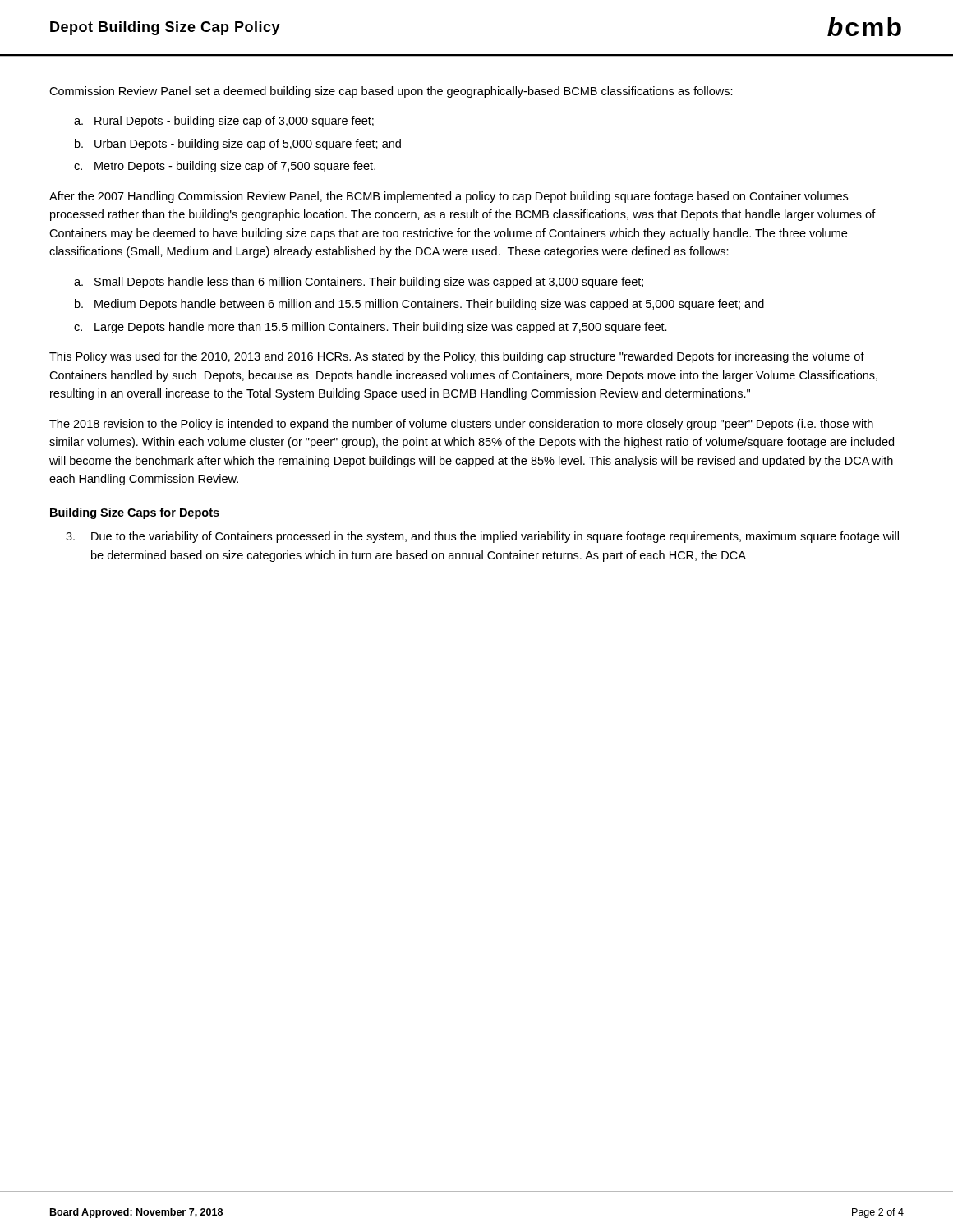Find the block on this page that starts "This Policy was used for the 2010, 2013"
Screen dimensions: 1232x953
tap(464, 375)
